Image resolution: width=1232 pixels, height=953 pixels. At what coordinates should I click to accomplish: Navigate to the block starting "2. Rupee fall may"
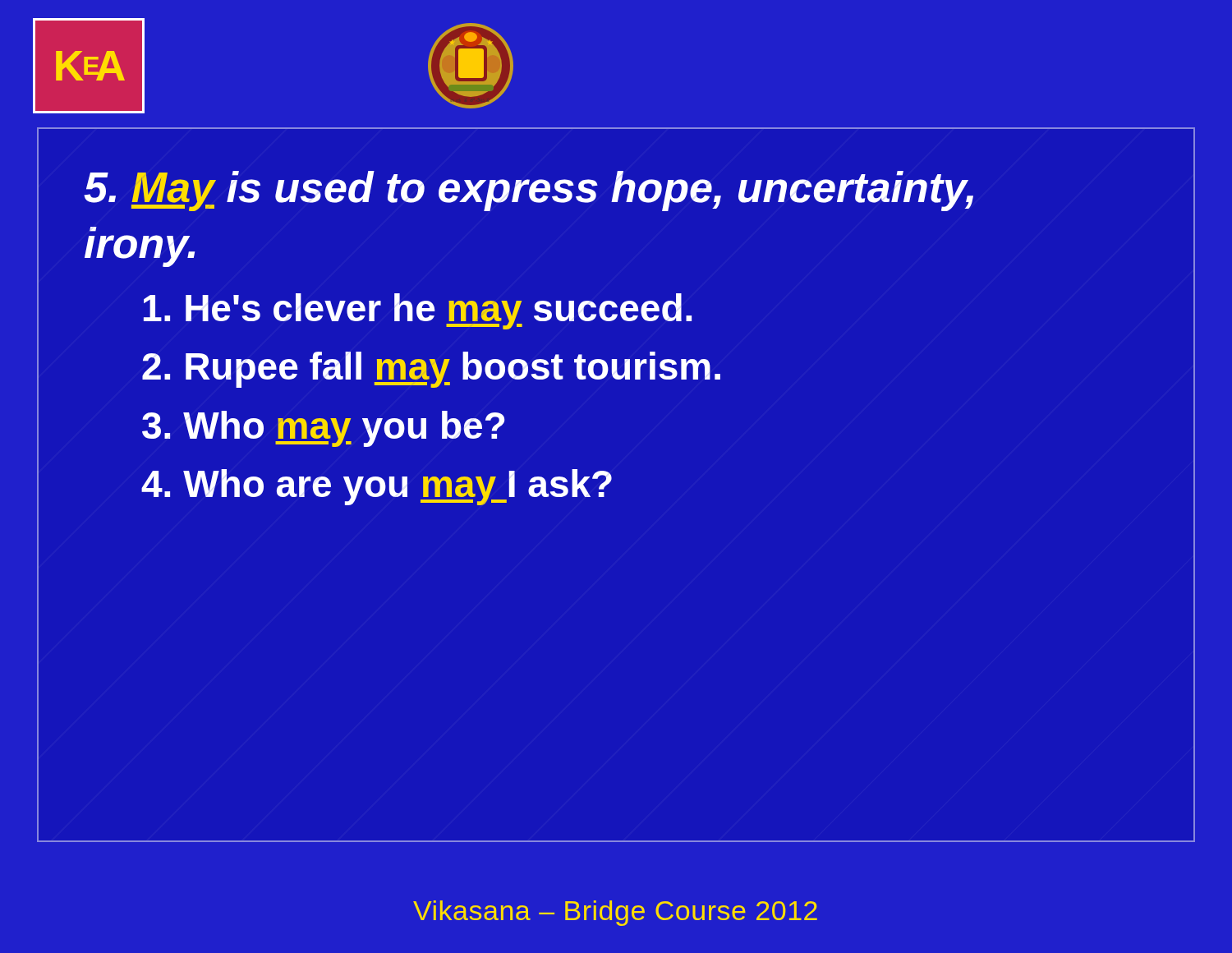(432, 367)
